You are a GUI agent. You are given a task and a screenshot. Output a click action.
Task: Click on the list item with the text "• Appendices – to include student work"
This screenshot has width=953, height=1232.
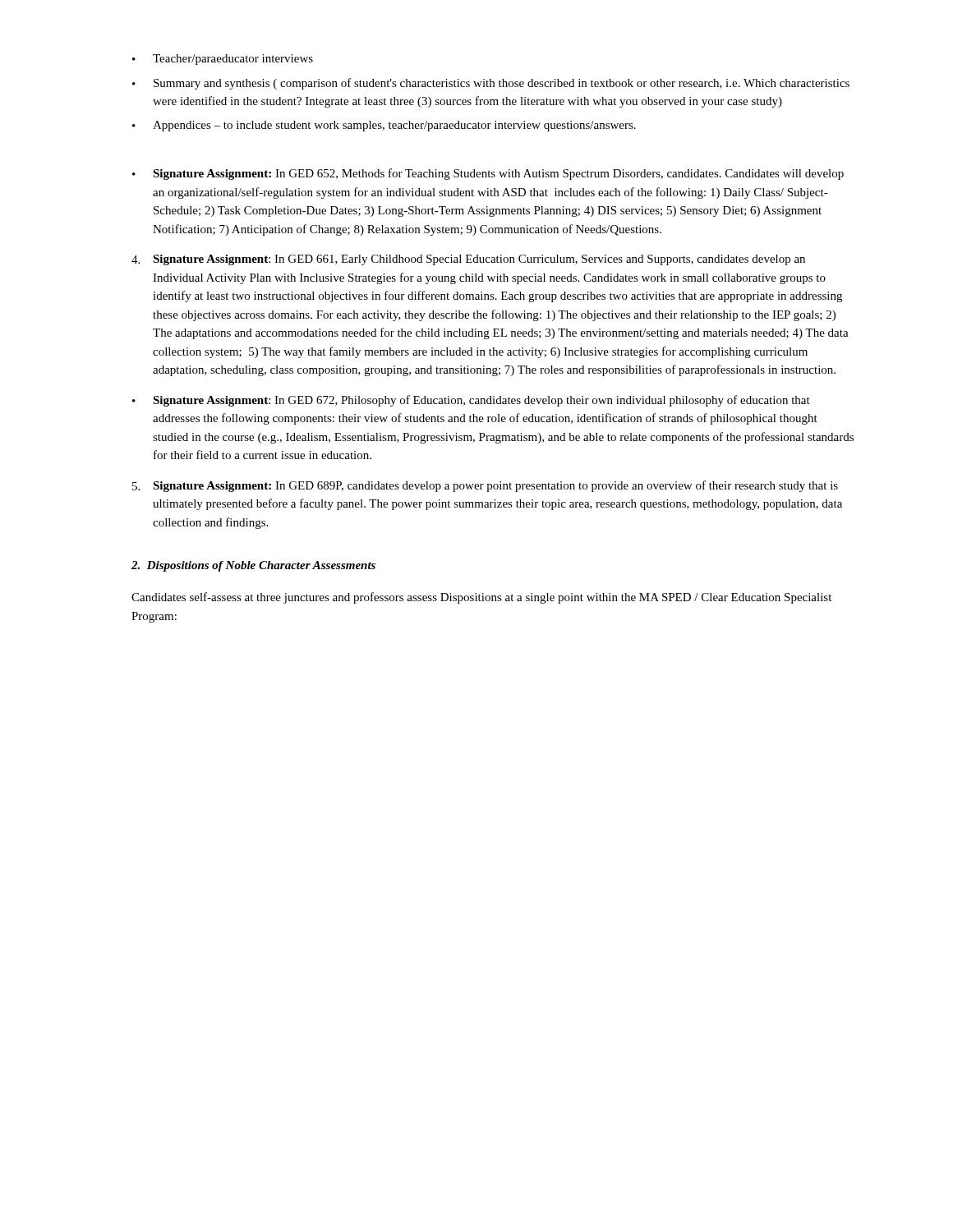coord(384,125)
